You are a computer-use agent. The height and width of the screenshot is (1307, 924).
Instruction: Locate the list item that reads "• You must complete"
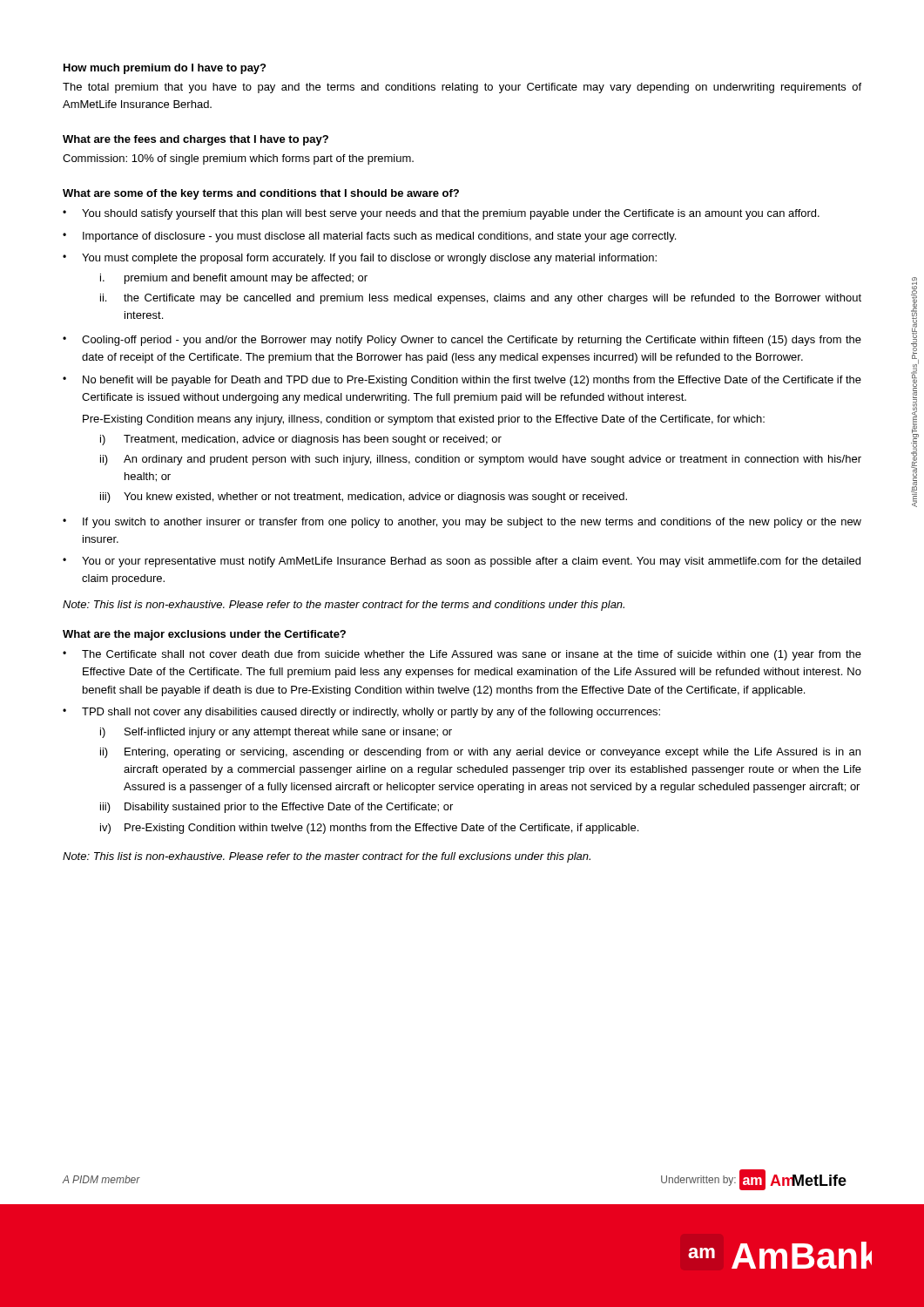point(462,288)
